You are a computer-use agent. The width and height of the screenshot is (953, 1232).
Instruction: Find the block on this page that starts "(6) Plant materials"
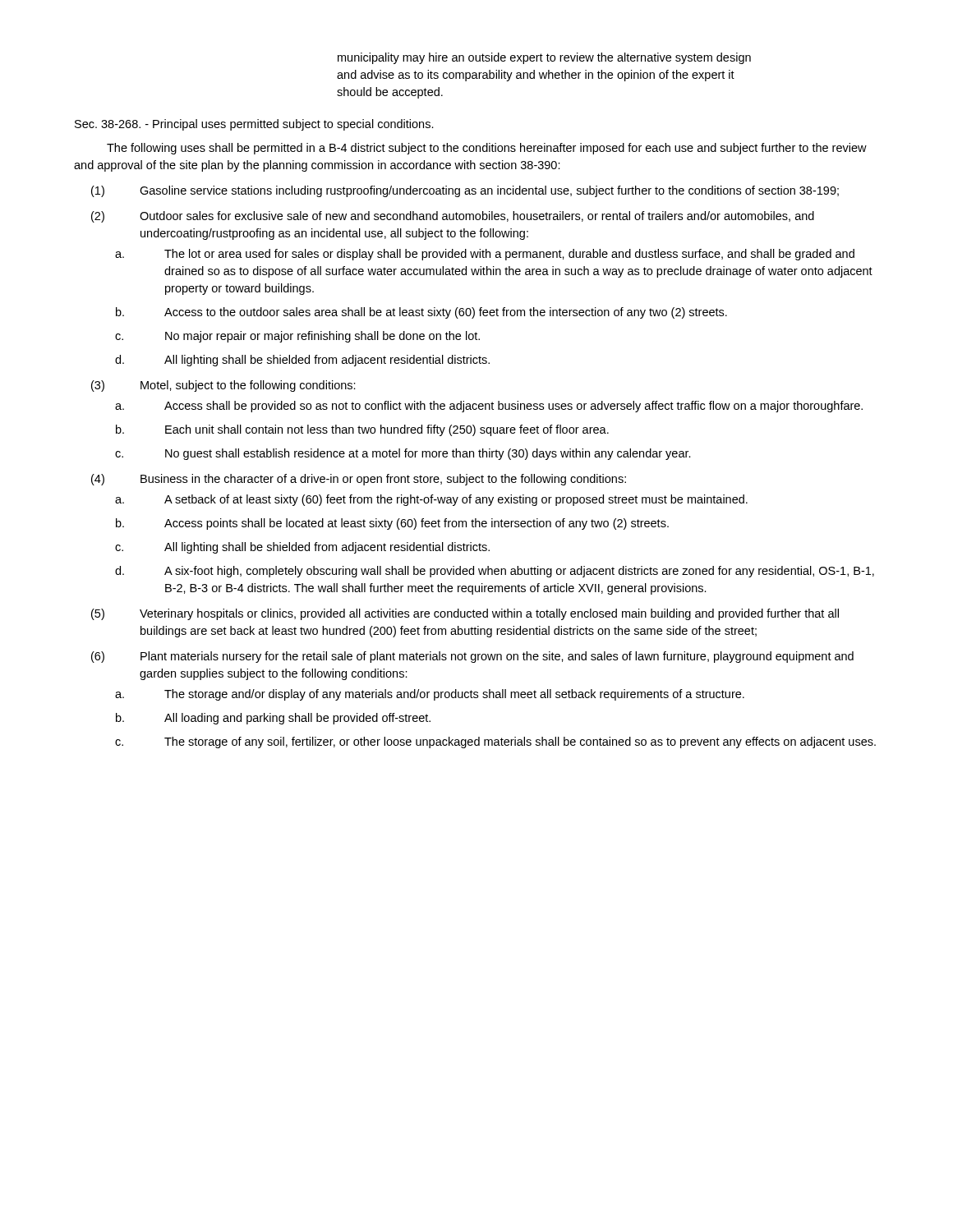476,666
